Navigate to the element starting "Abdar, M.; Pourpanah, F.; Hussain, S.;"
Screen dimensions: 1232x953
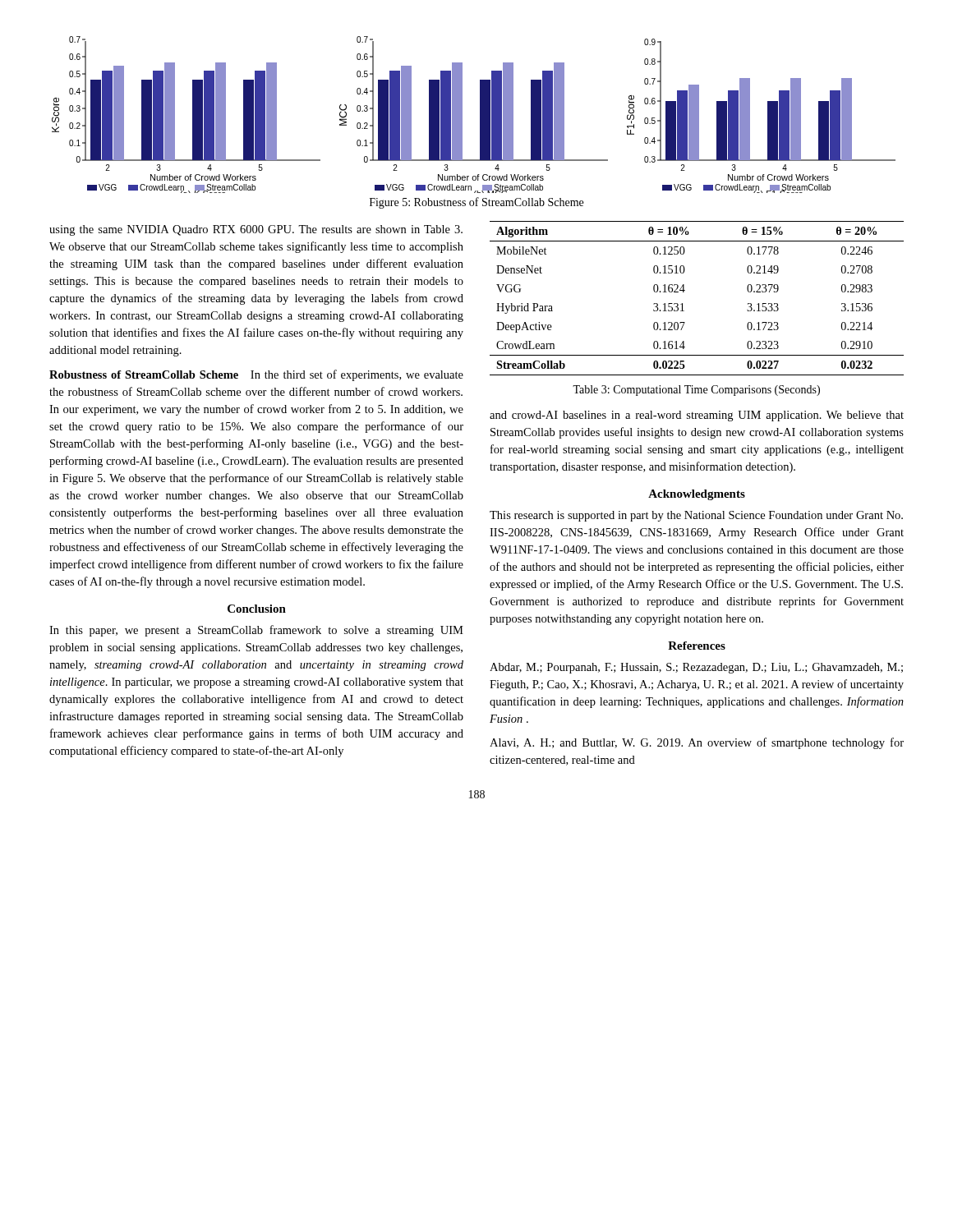coord(697,693)
